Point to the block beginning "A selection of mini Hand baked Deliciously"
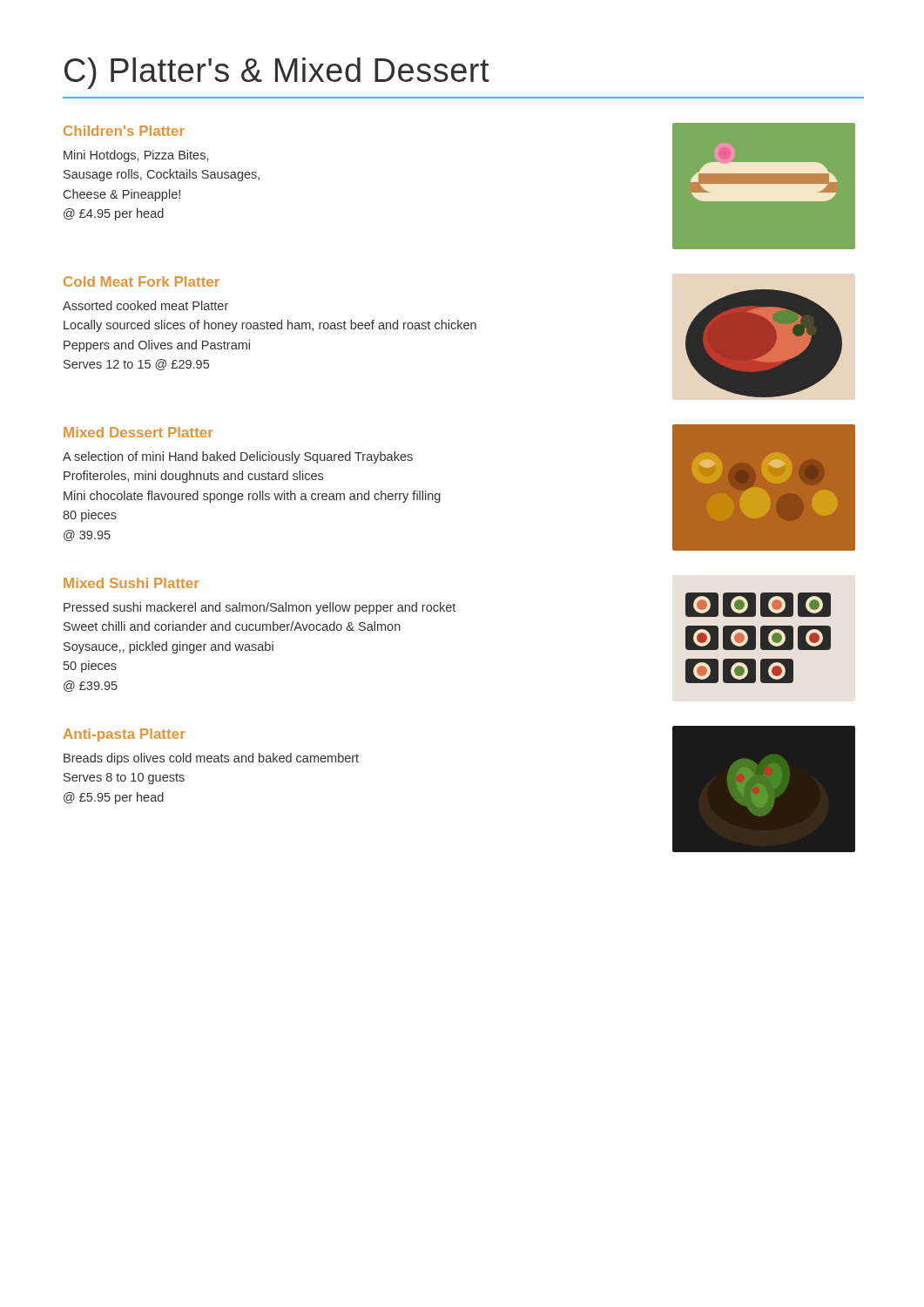The width and height of the screenshot is (924, 1307). coord(252,496)
